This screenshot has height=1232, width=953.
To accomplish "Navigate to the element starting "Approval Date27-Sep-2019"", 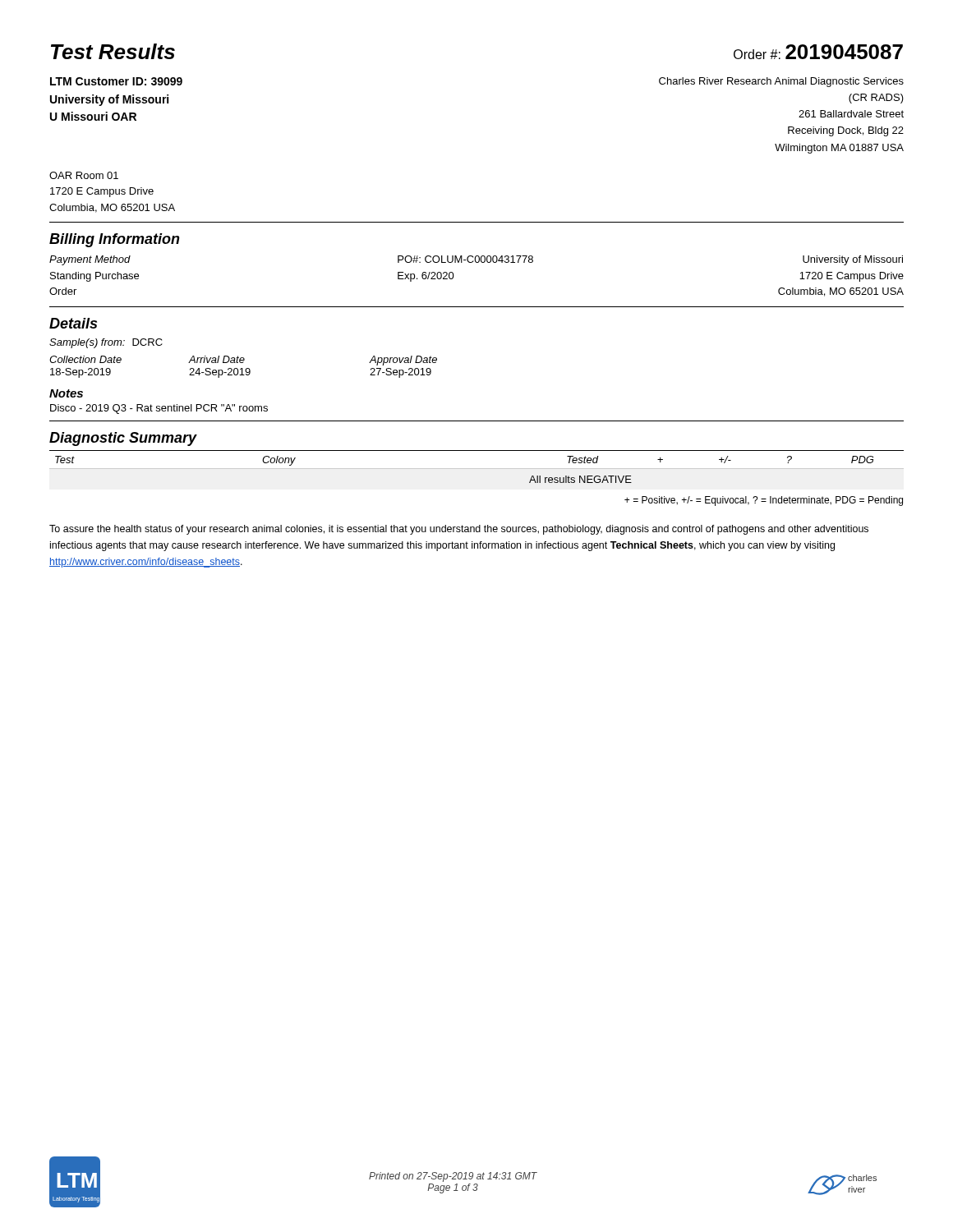I will point(404,365).
